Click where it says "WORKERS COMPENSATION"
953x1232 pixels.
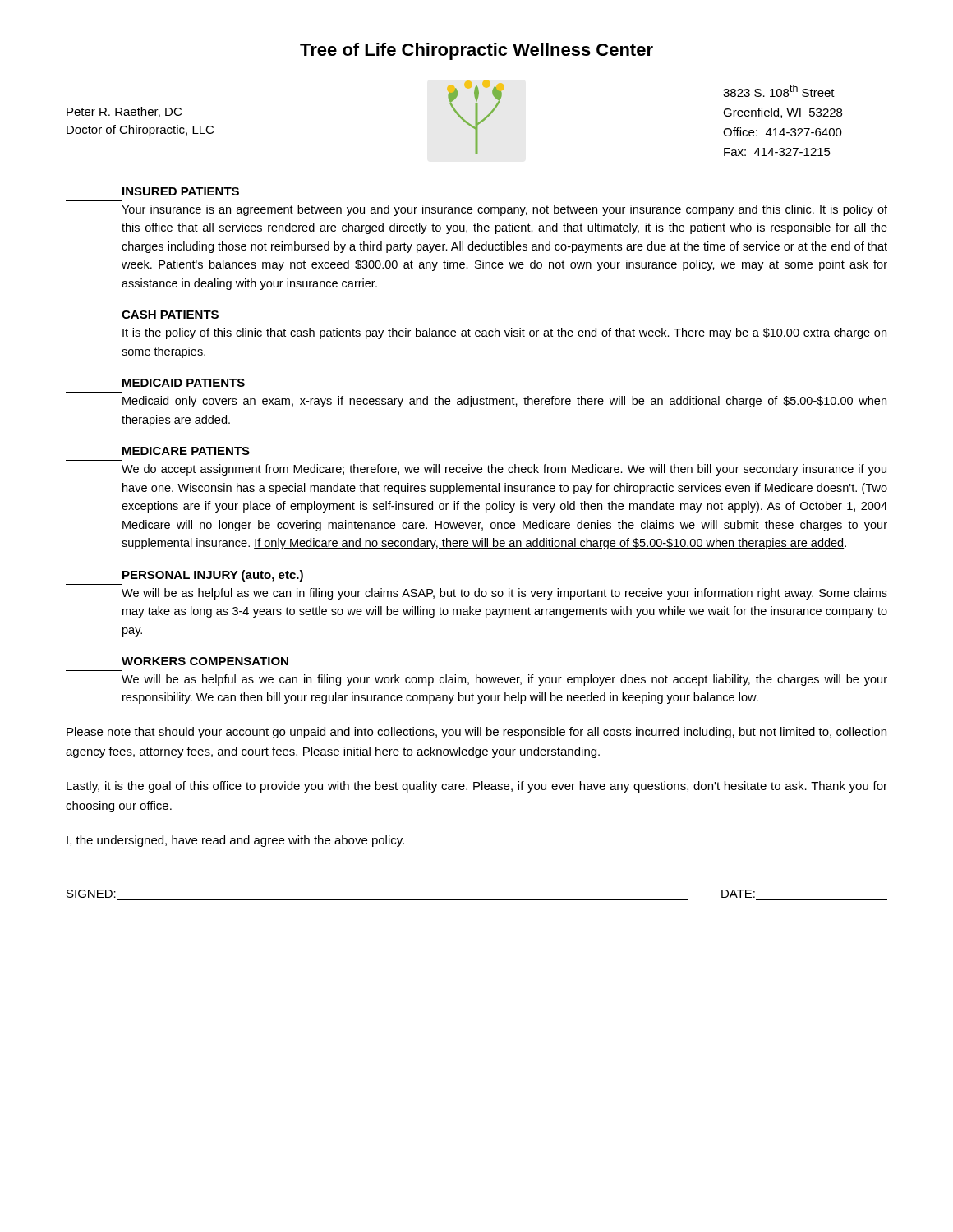[205, 661]
